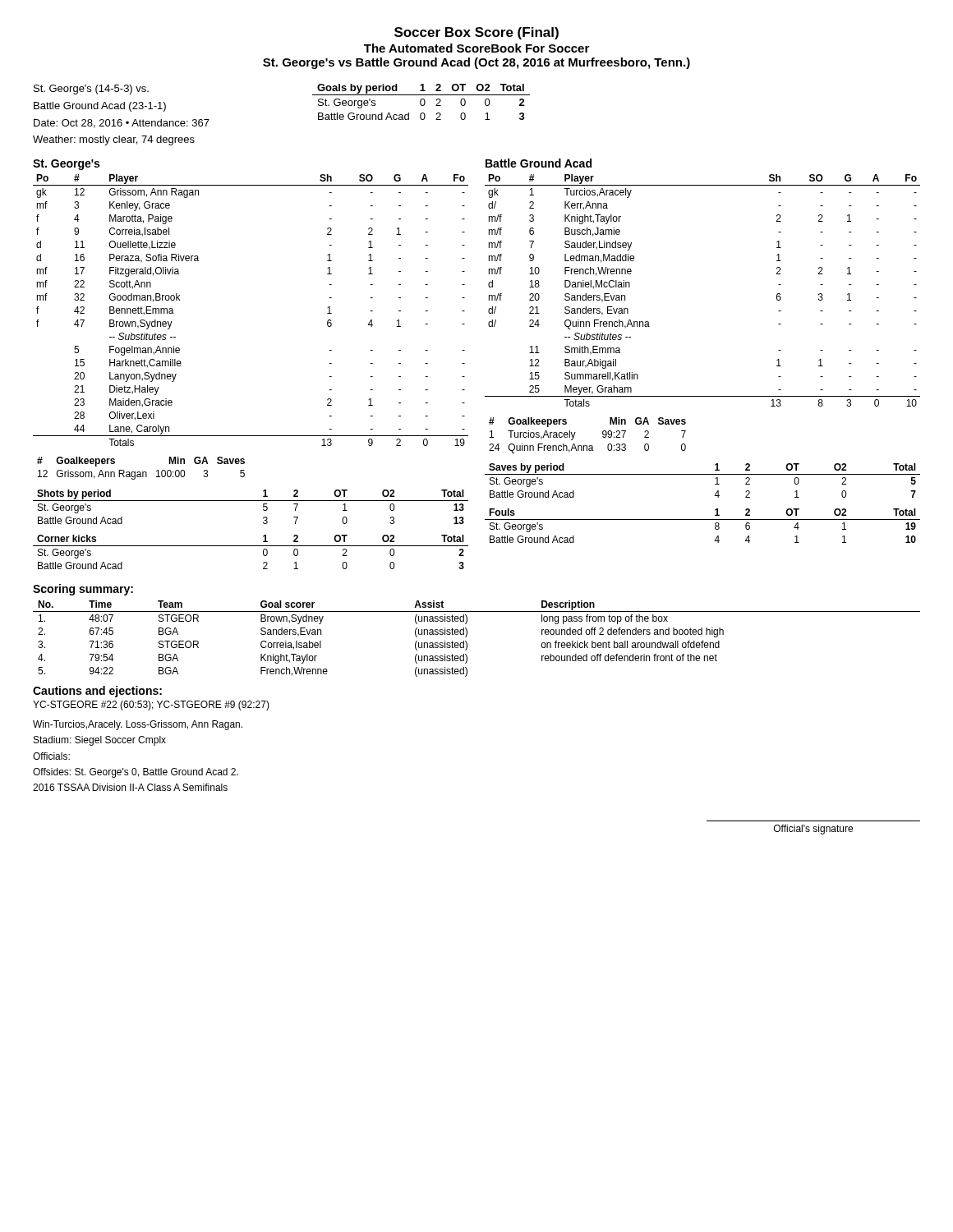
Task: Where is the passage that starts "St. George's (14-5-3)"?
Action: 121,114
